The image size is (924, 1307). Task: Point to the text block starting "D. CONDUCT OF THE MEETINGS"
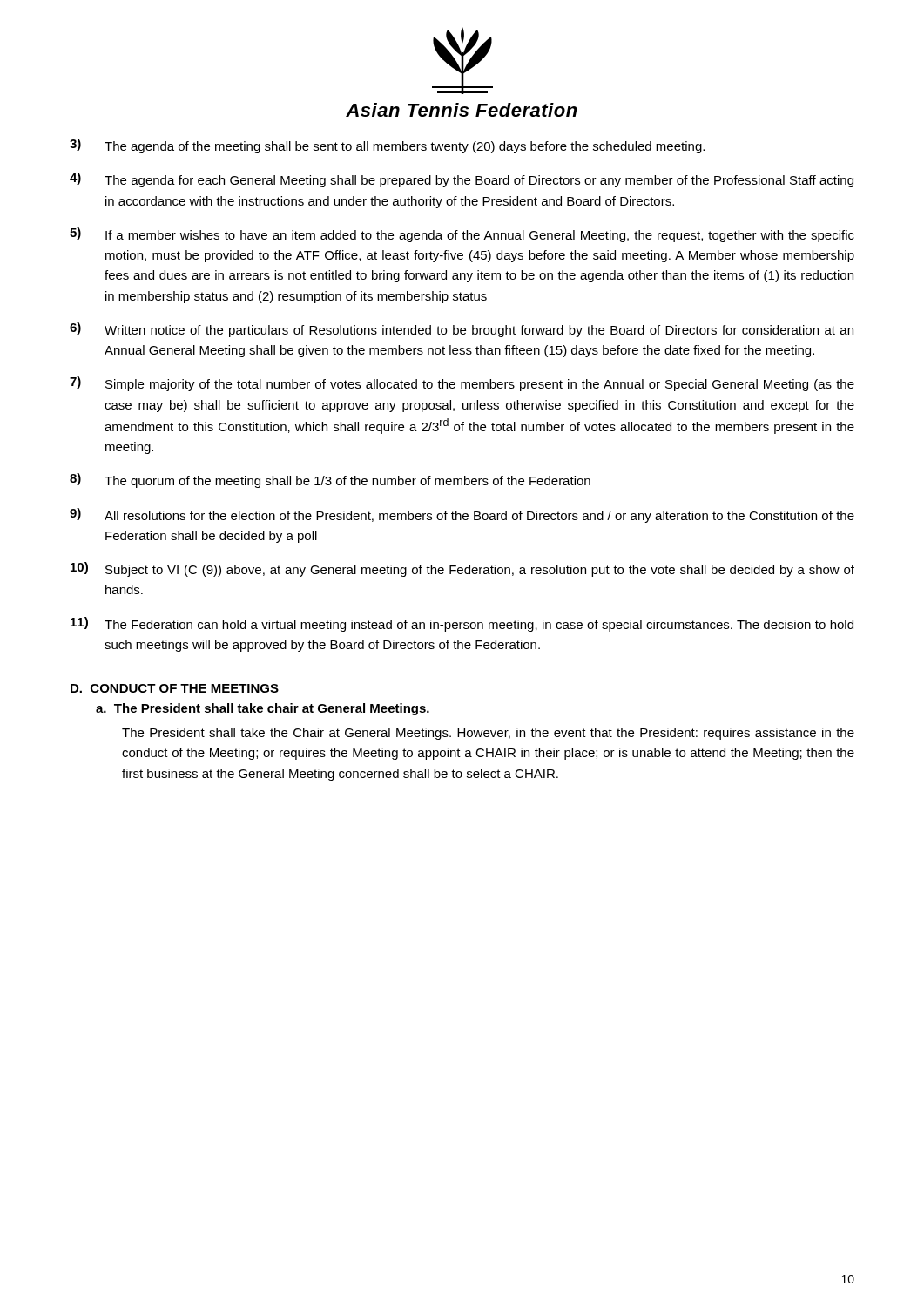174,688
